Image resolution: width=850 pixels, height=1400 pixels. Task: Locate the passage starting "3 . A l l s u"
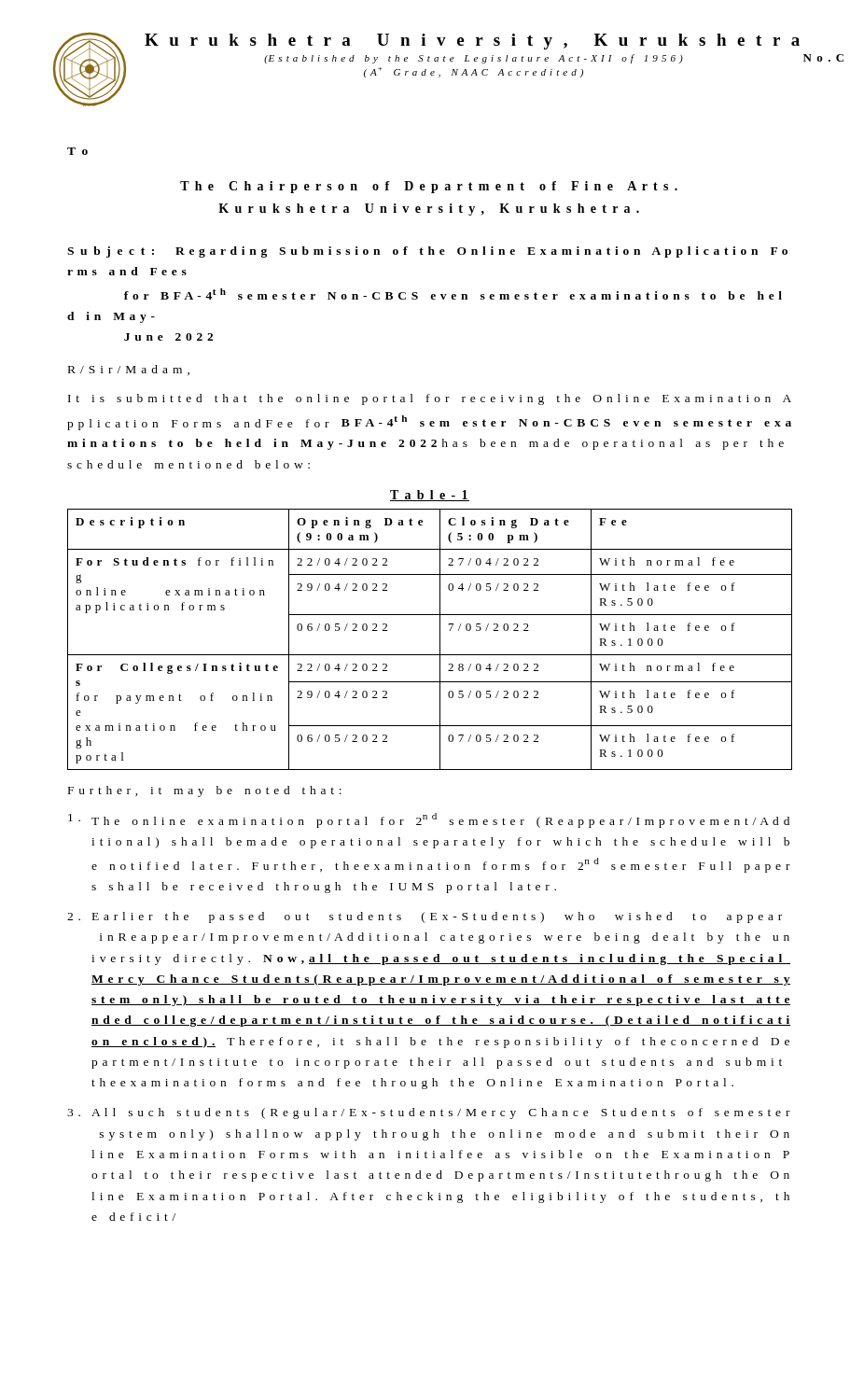point(429,1165)
